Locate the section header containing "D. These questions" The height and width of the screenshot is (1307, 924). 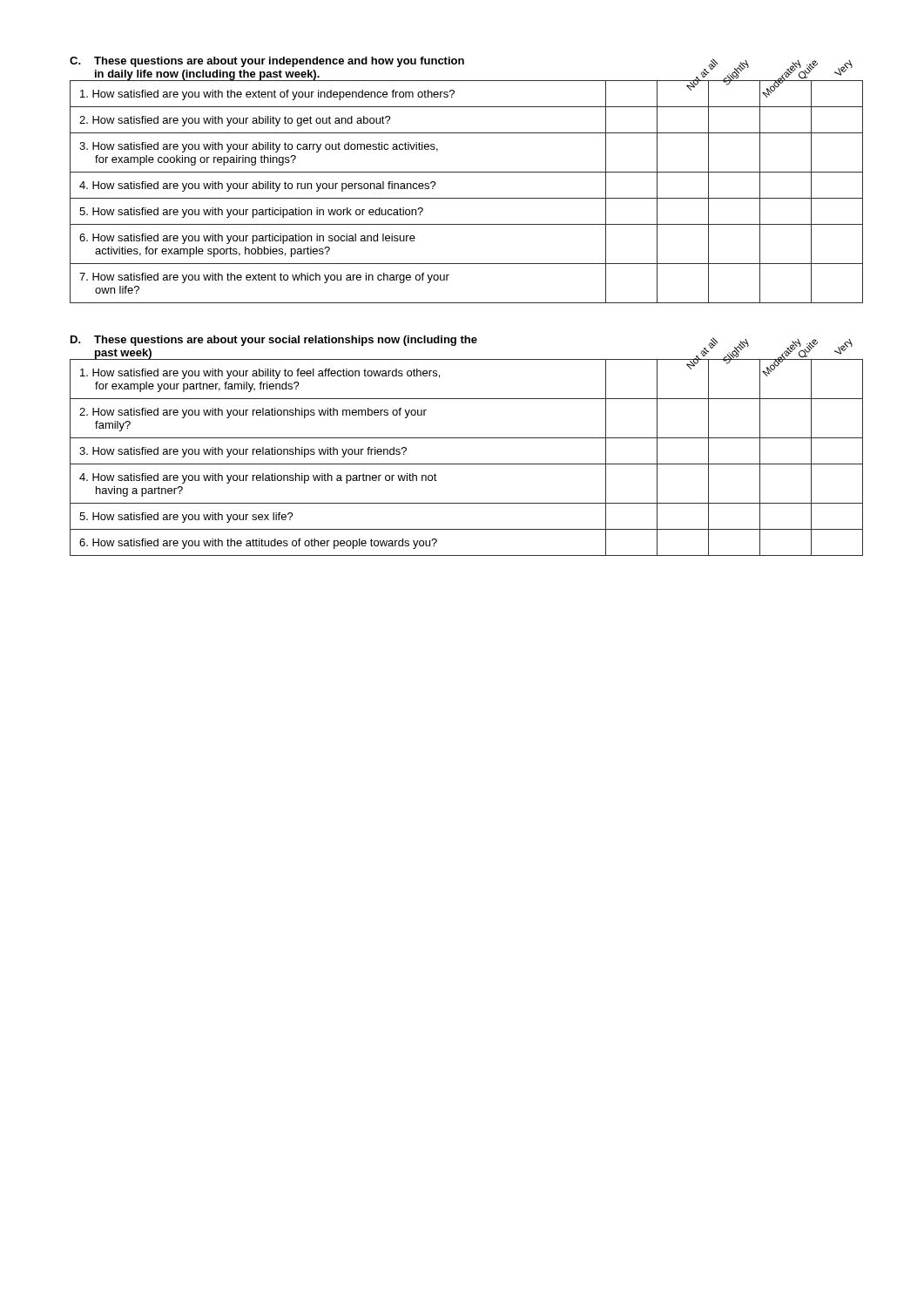pos(466,345)
